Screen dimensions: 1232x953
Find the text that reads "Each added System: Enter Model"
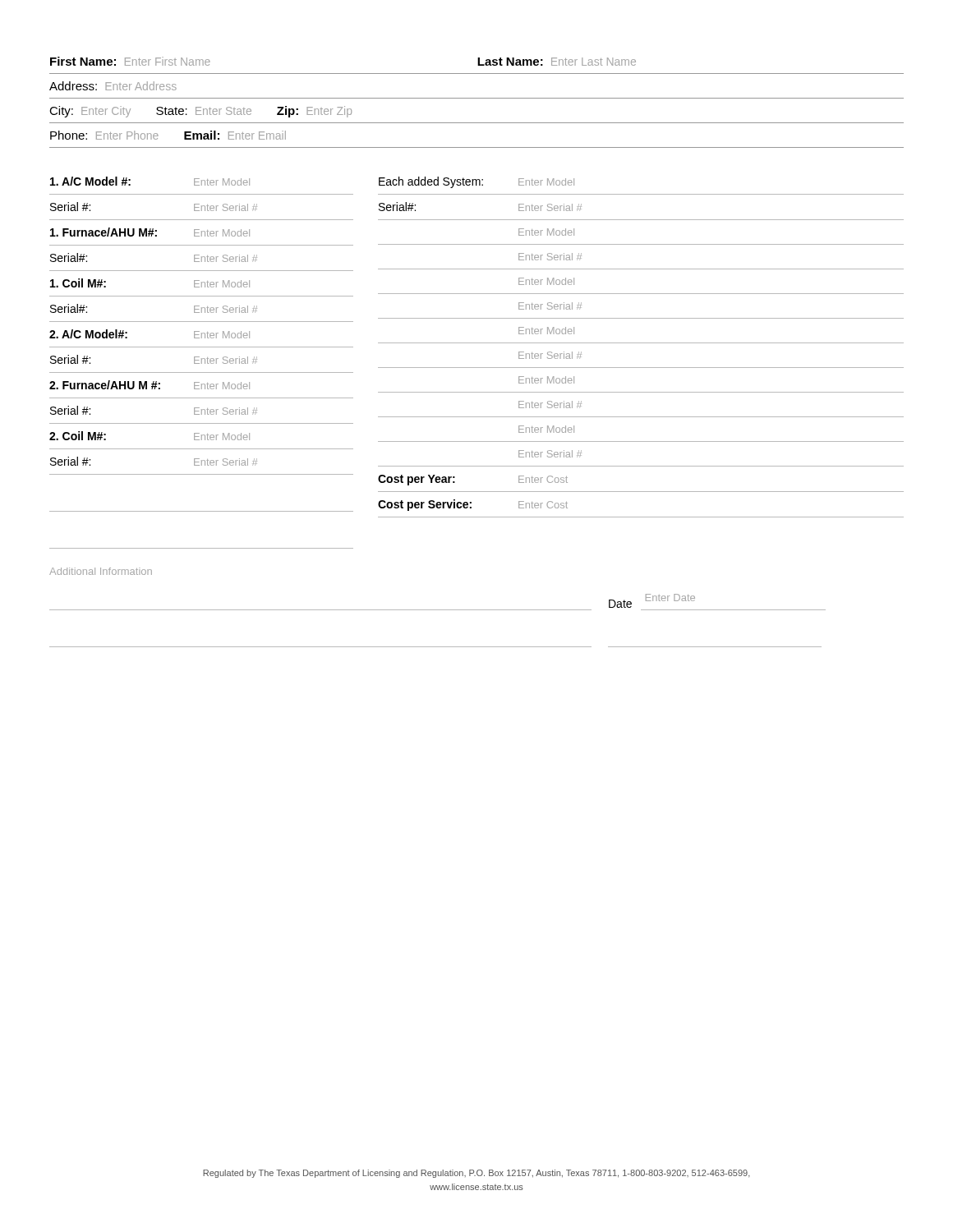pyautogui.click(x=641, y=182)
